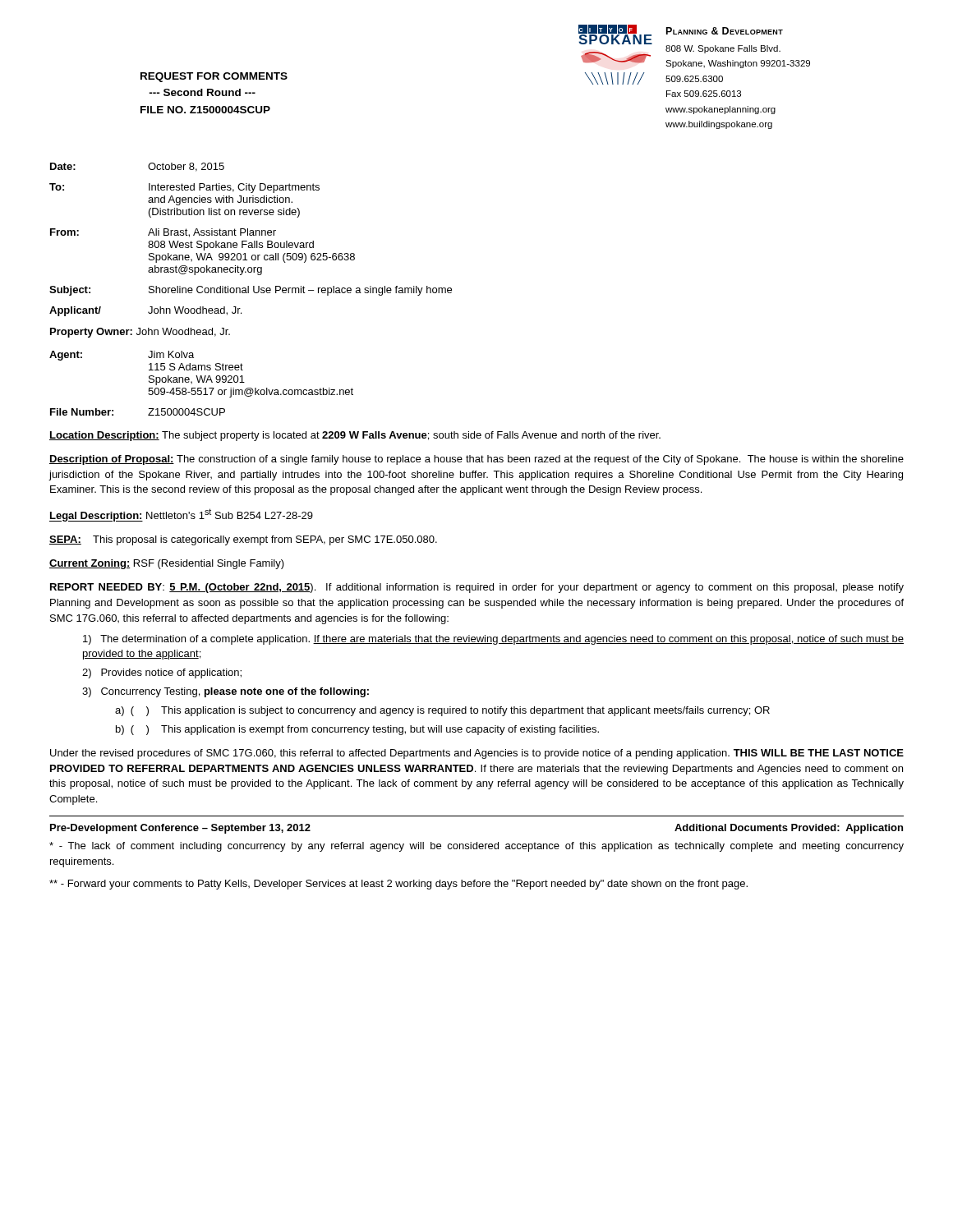953x1232 pixels.
Task: Locate the region starting "Location Description: The subject property"
Action: click(355, 435)
